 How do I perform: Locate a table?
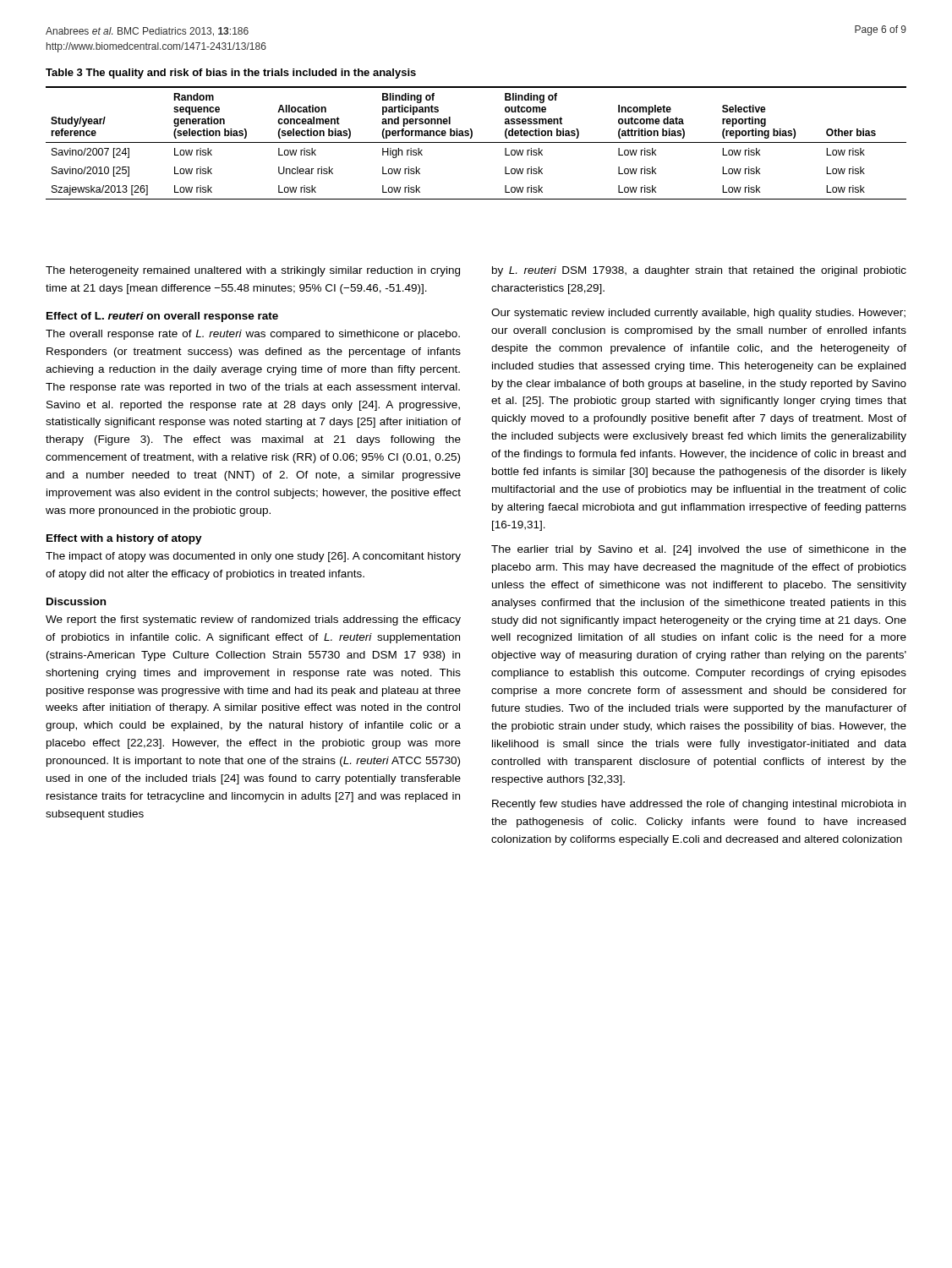coord(476,143)
